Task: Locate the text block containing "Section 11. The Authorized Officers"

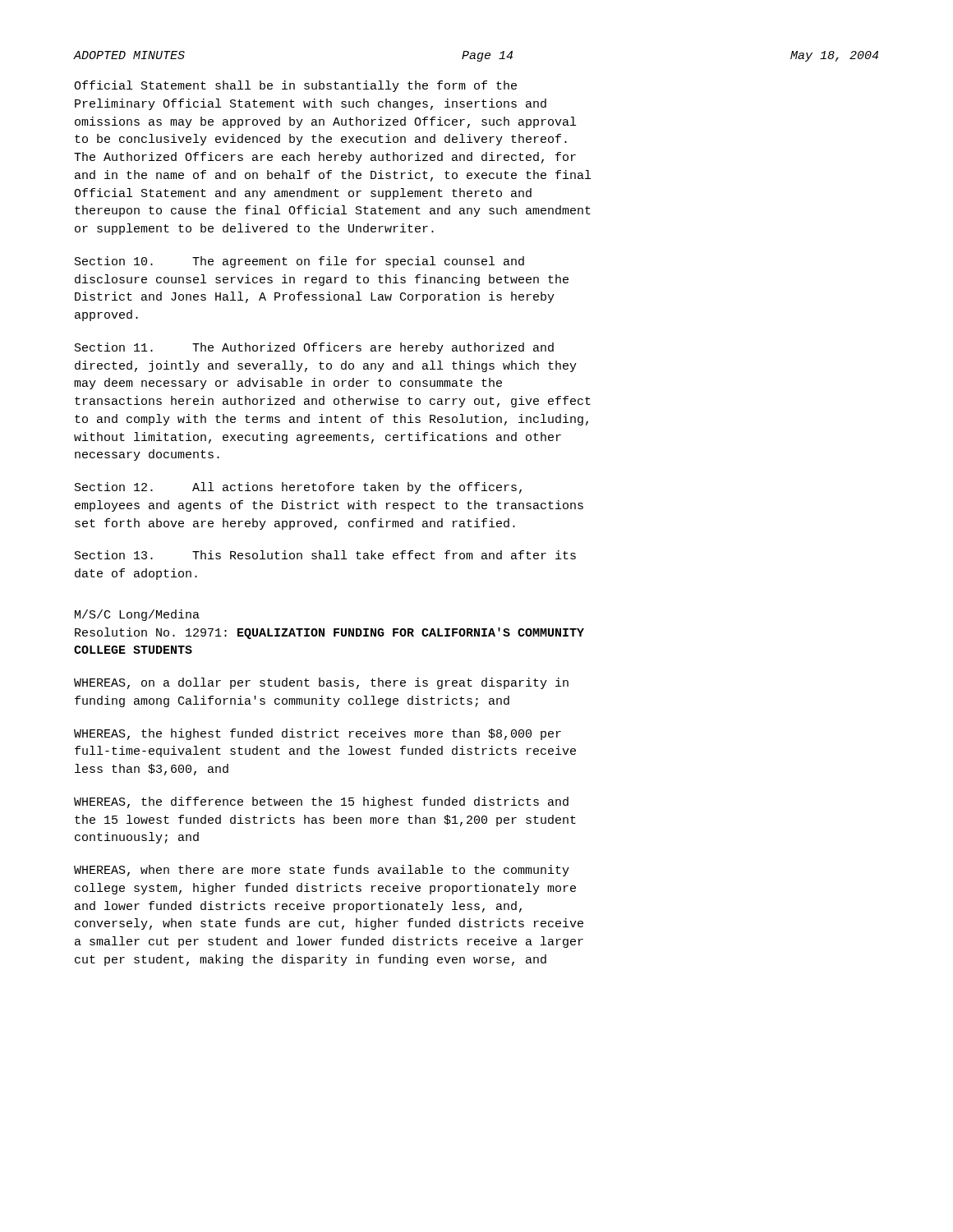Action: click(x=333, y=402)
